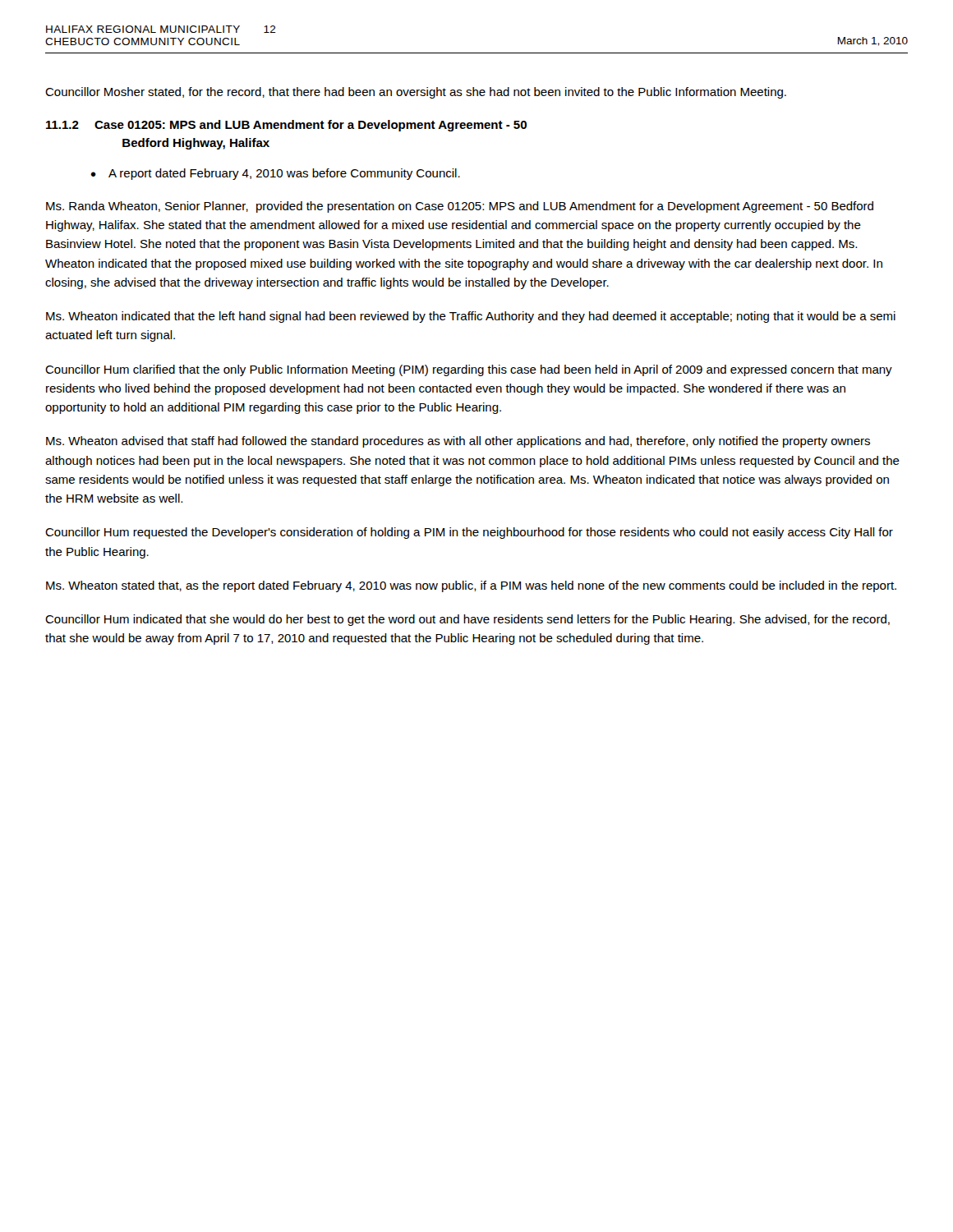Screen dimensions: 1232x953
Task: Click the passage that begins "Ms. Wheaton stated that, as"
Action: (x=471, y=585)
